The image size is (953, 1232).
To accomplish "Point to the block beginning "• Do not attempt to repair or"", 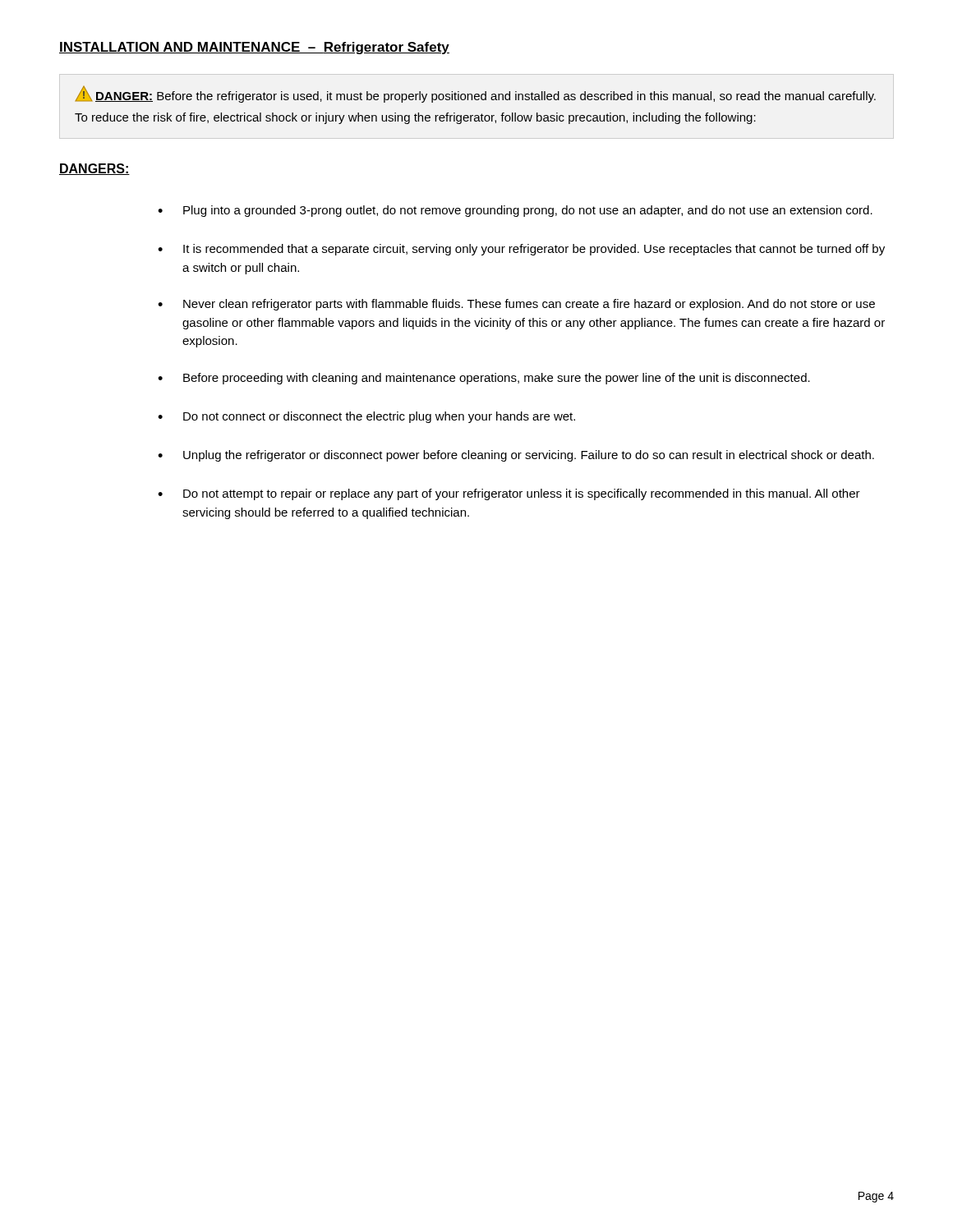I will coord(526,503).
